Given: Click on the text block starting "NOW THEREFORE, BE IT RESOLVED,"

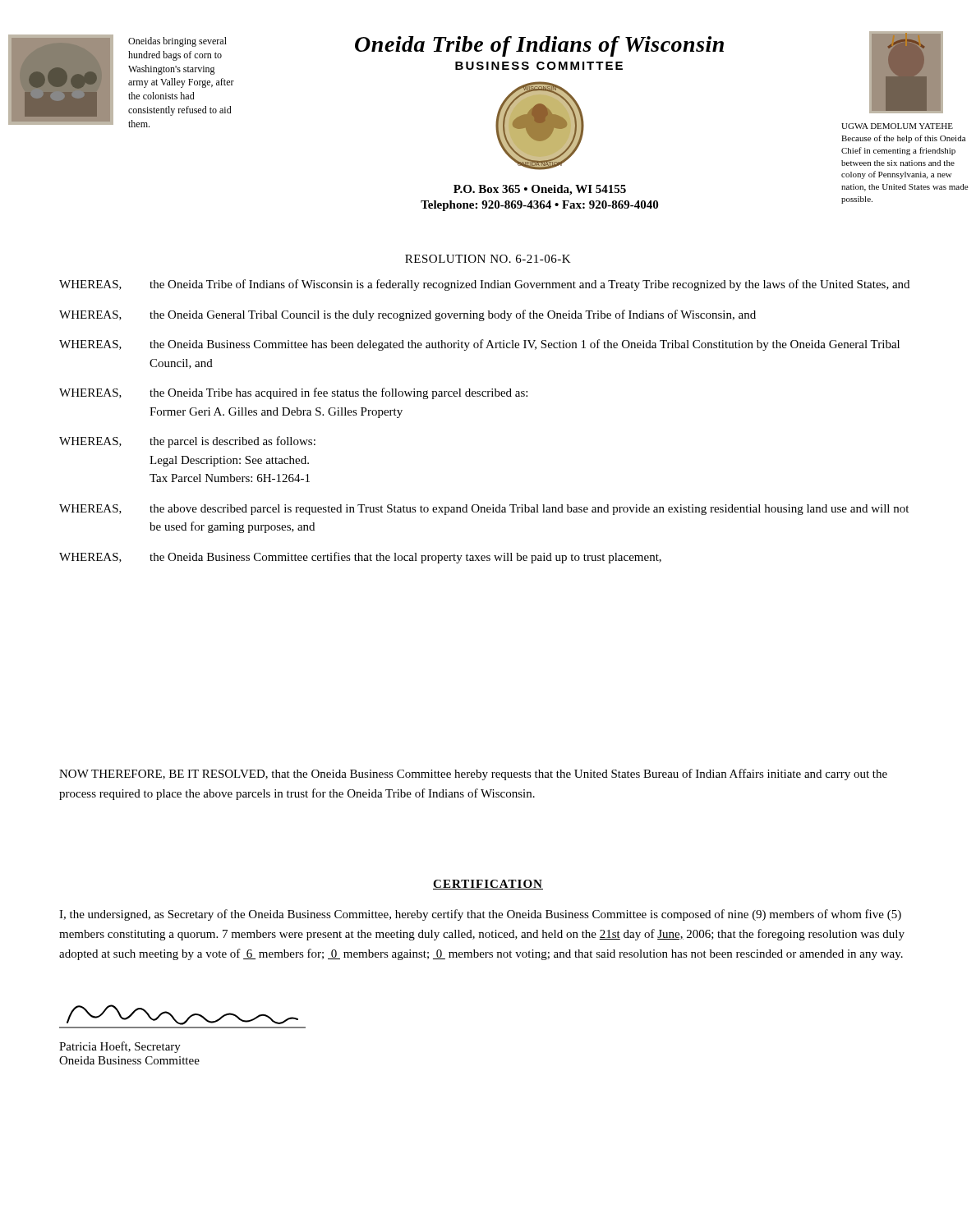Looking at the screenshot, I should tap(473, 784).
